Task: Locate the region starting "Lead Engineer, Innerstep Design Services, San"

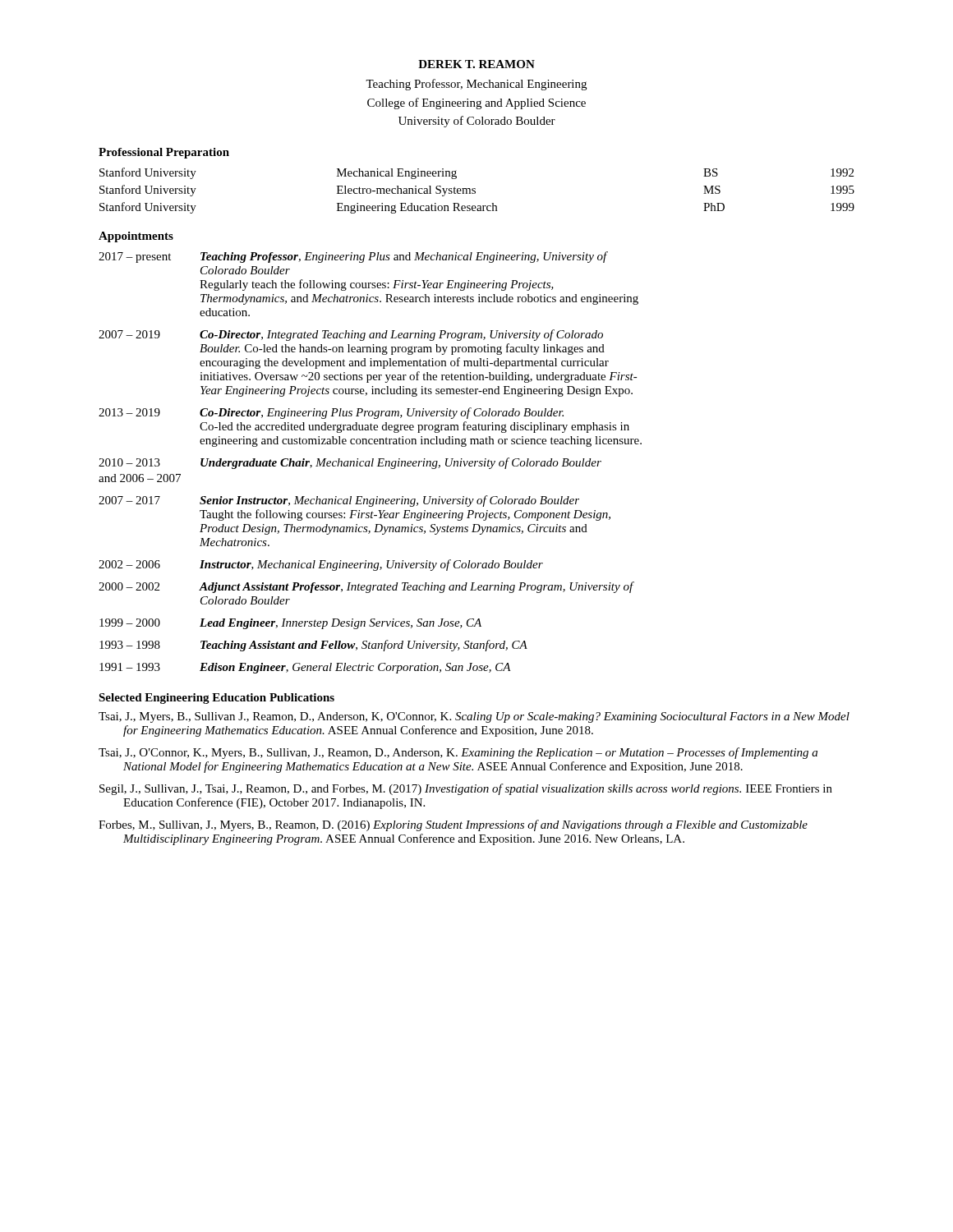Action: (341, 622)
